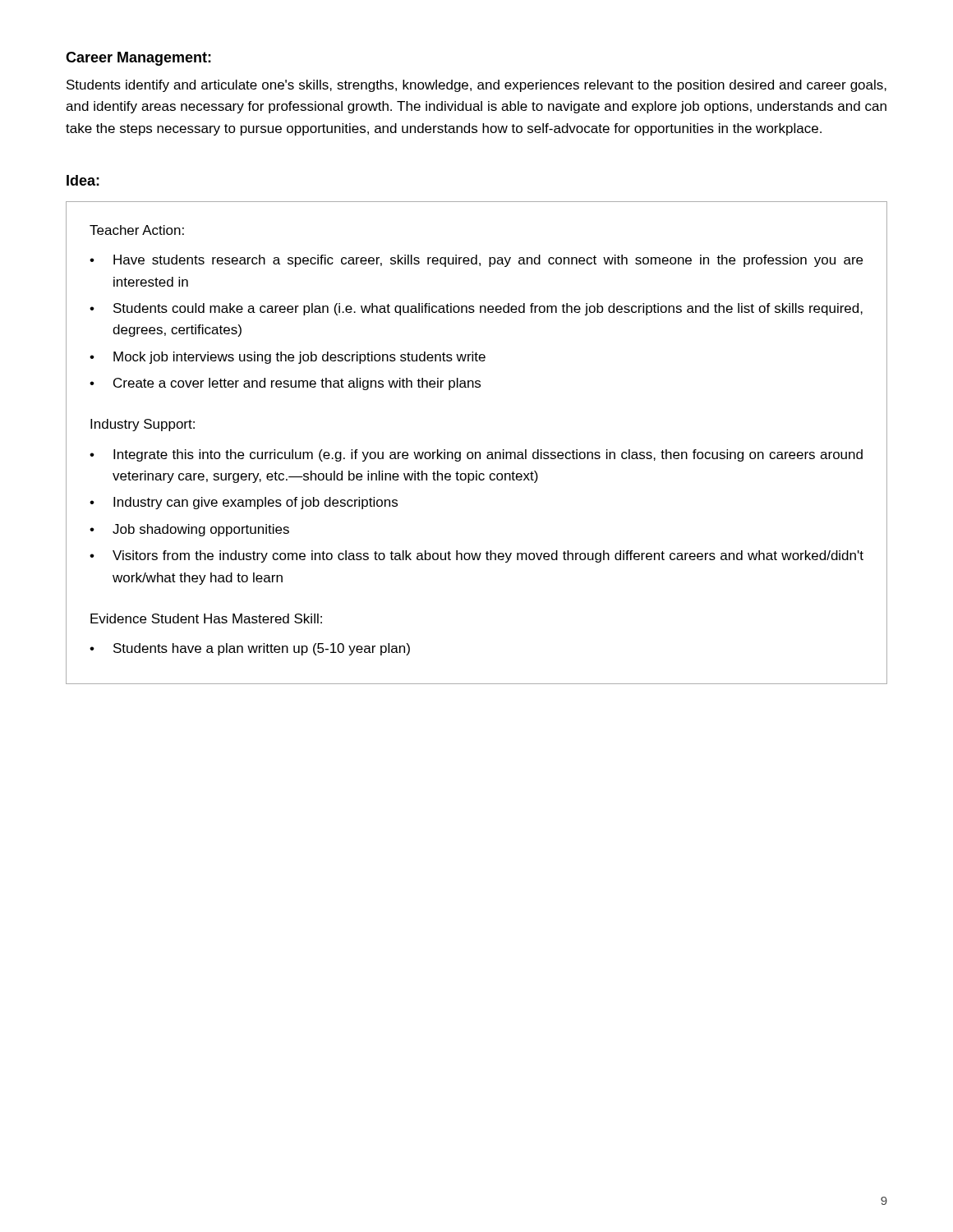Select the passage starting "• Create a"
This screenshot has height=1232, width=953.
[x=476, y=384]
